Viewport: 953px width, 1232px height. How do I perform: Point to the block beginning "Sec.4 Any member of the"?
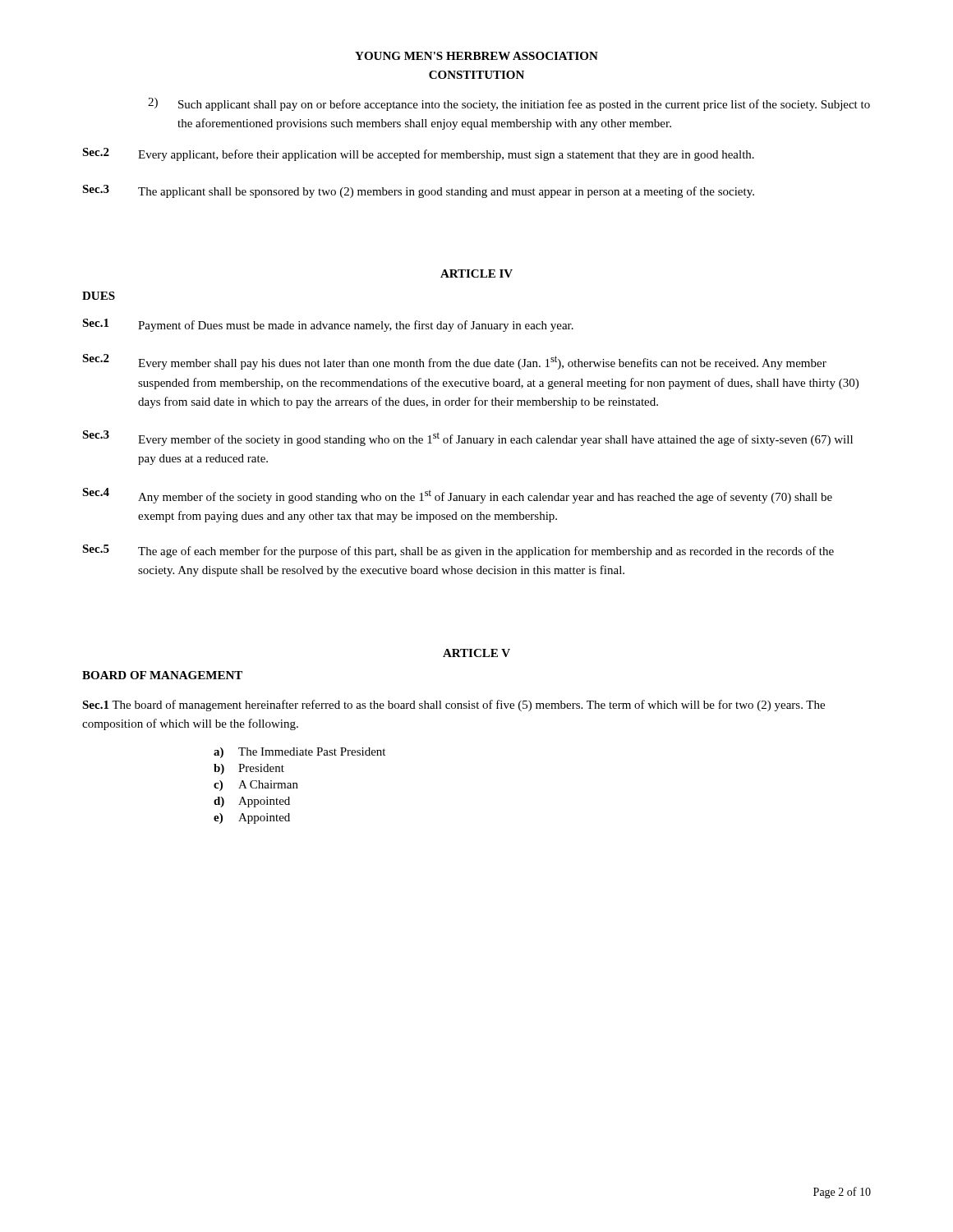click(x=476, y=505)
